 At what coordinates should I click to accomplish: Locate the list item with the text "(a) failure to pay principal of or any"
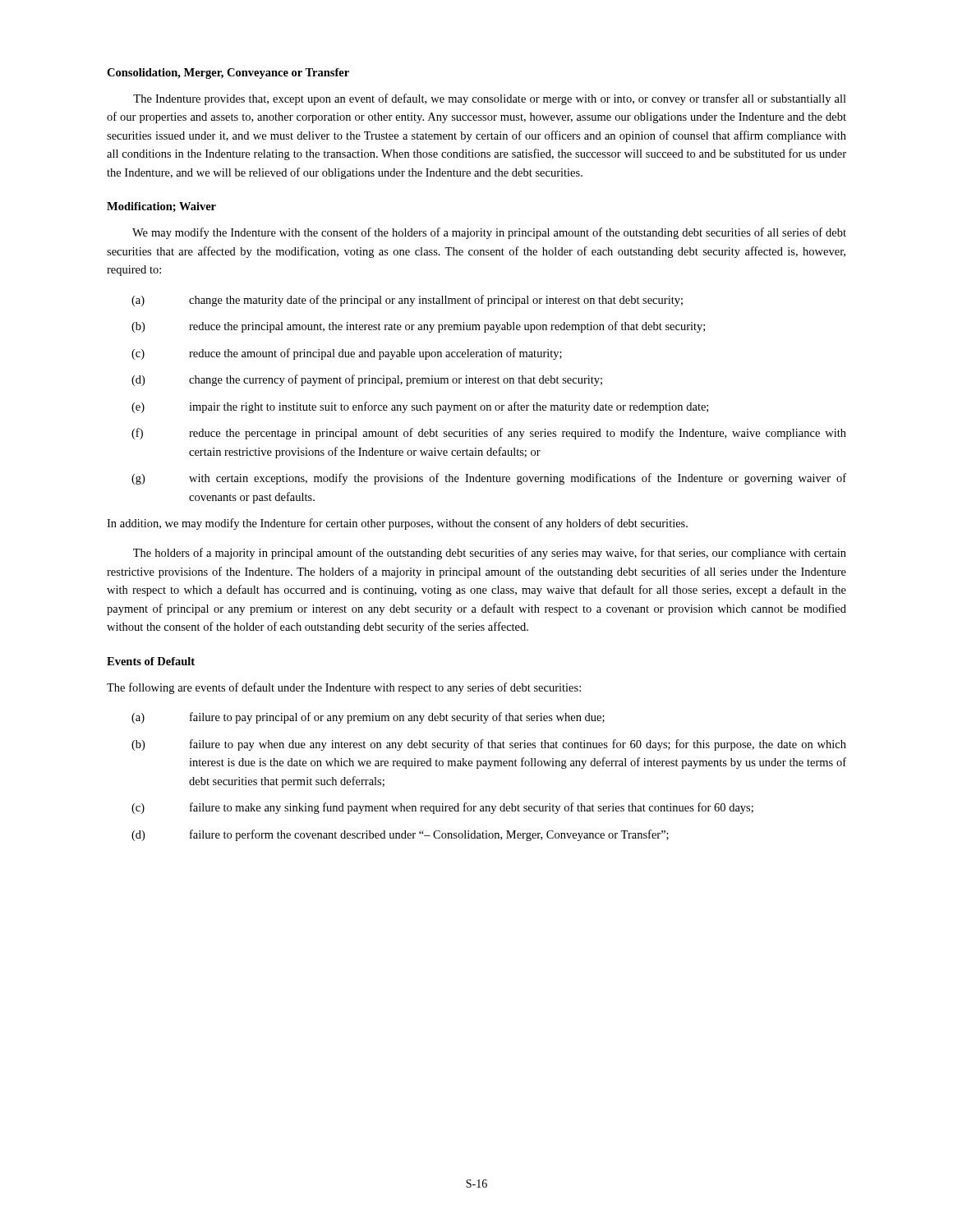click(476, 717)
